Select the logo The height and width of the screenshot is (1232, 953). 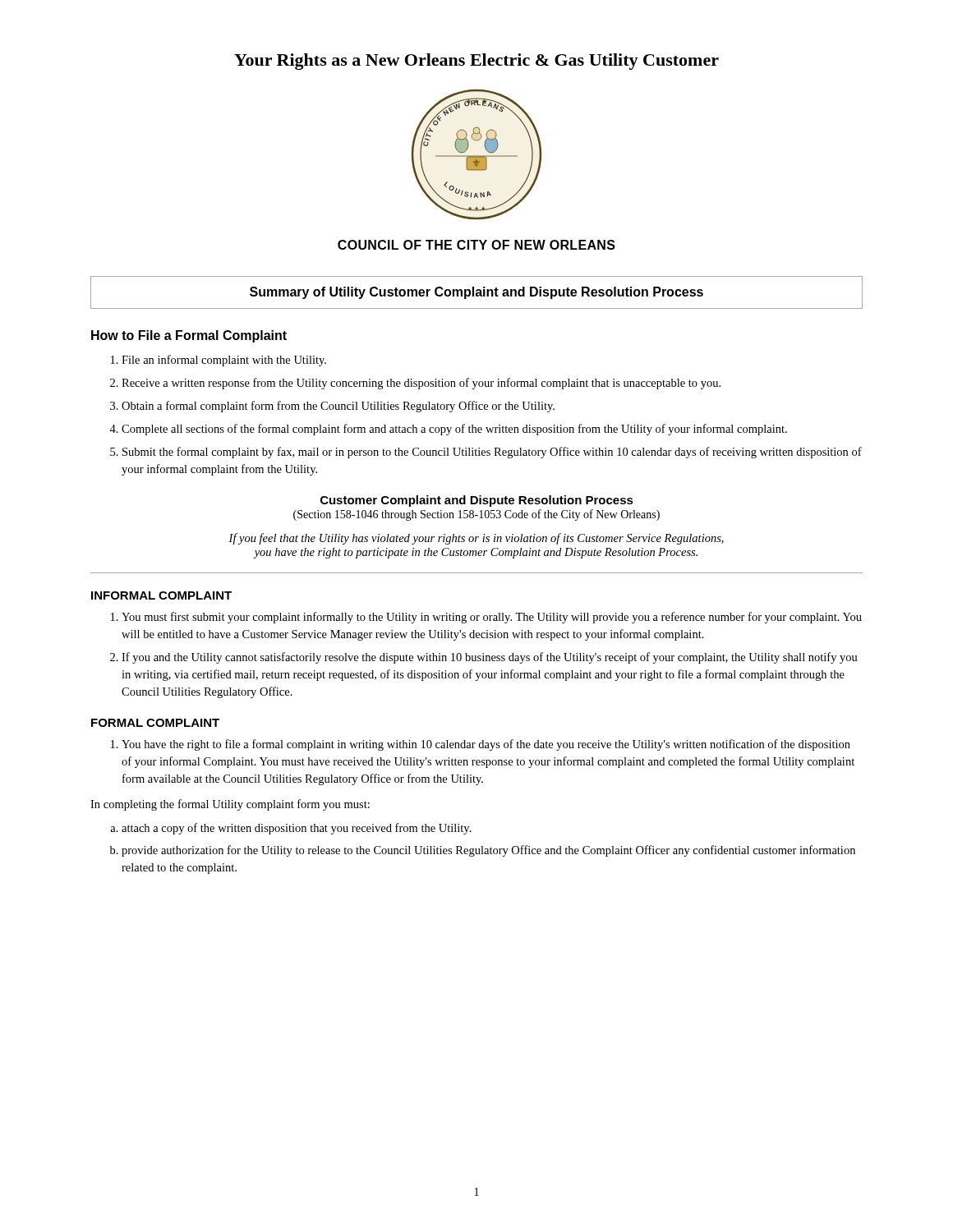476,156
